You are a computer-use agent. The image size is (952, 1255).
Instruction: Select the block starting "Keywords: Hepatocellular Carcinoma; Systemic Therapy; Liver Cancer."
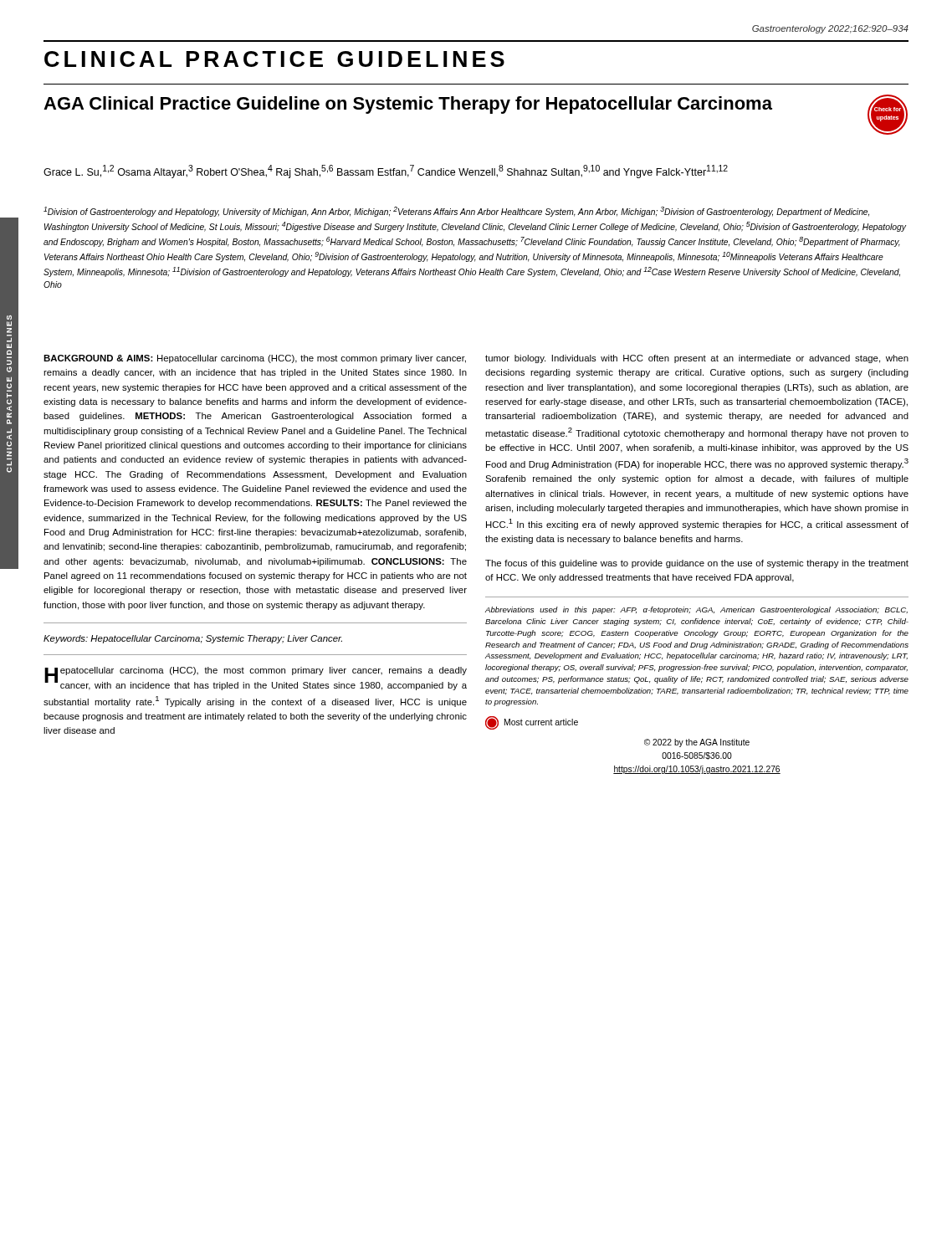pyautogui.click(x=193, y=638)
